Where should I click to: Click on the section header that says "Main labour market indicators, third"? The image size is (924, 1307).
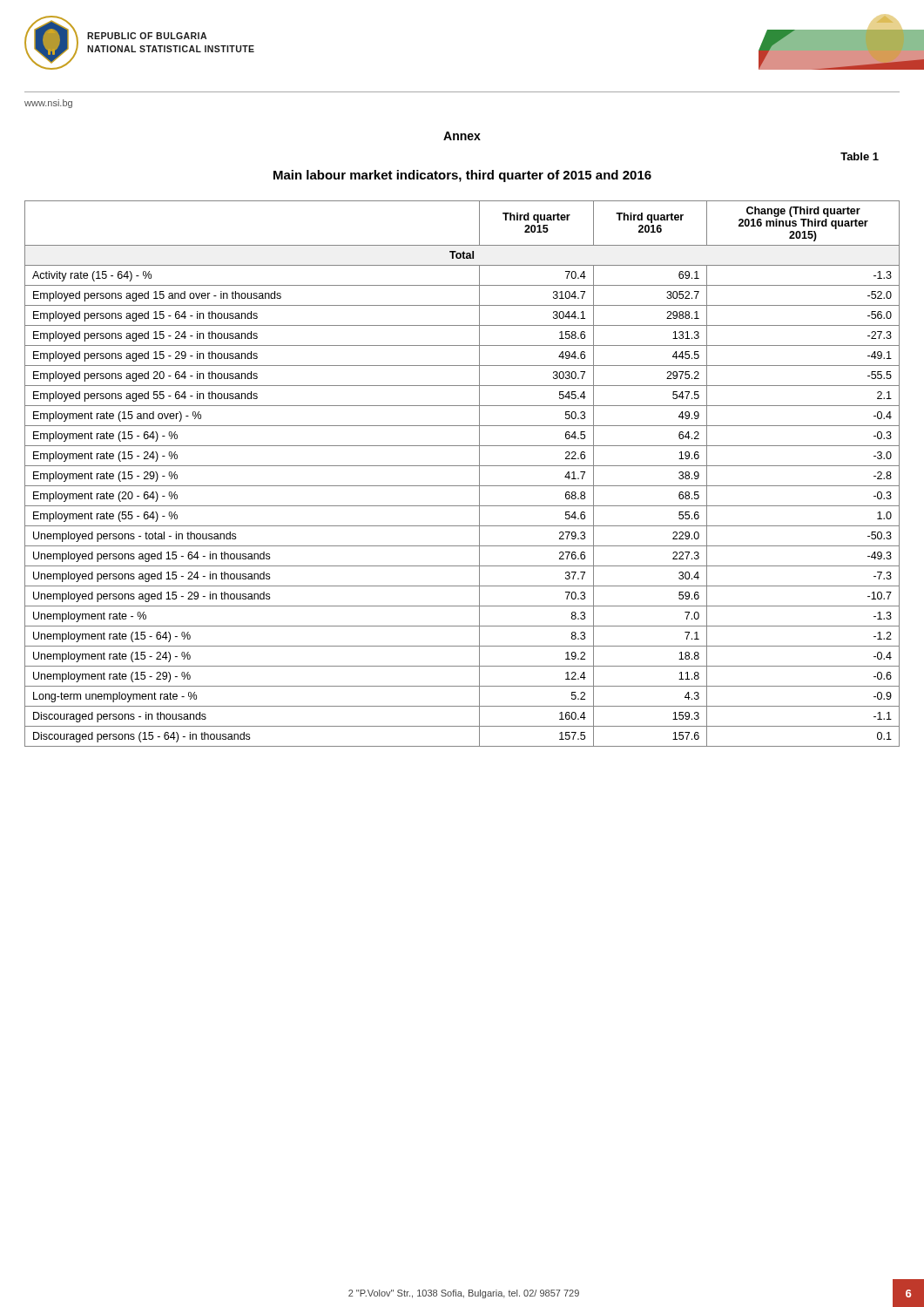pos(462,175)
